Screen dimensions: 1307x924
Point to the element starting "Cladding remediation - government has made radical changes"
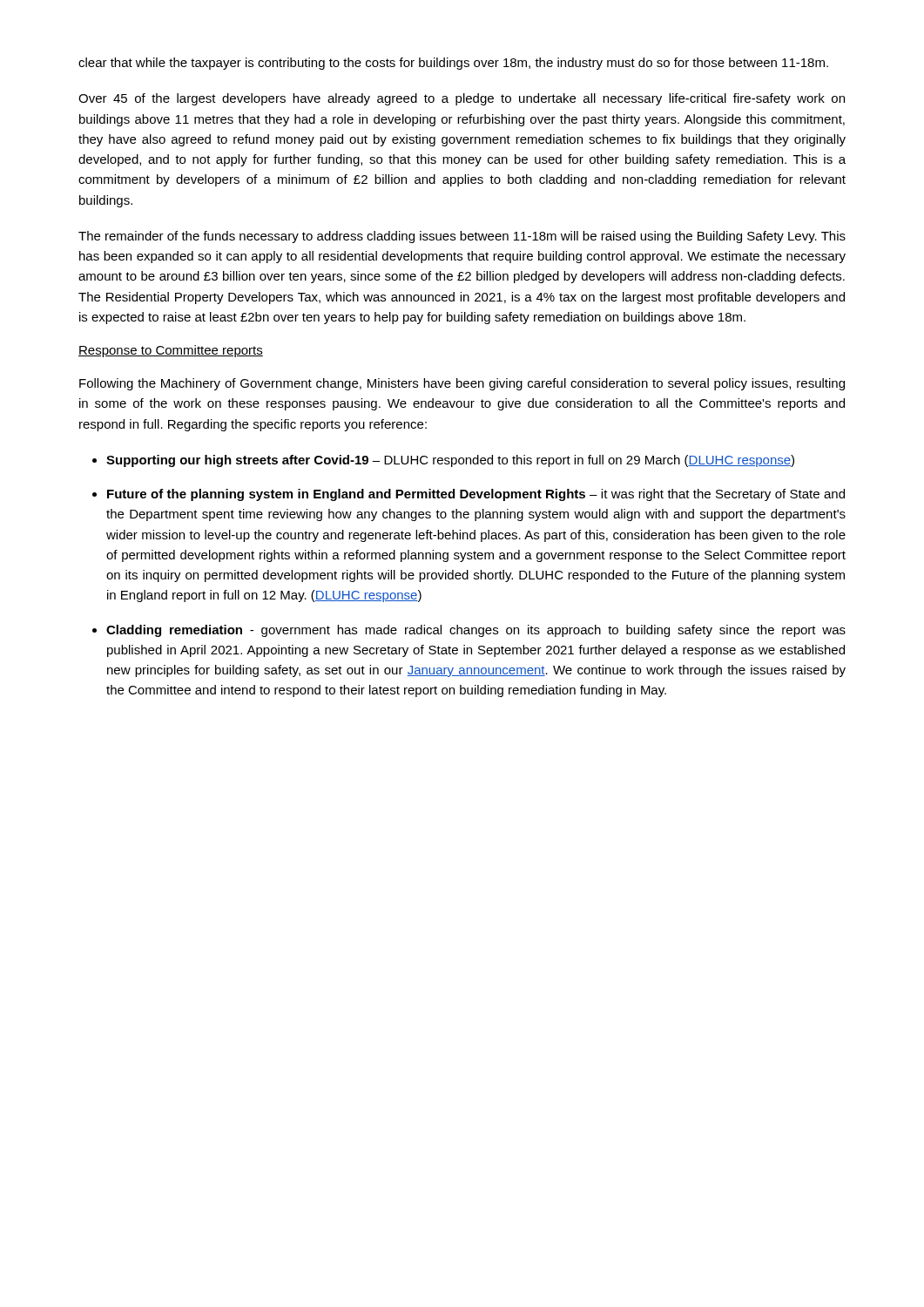pos(476,660)
